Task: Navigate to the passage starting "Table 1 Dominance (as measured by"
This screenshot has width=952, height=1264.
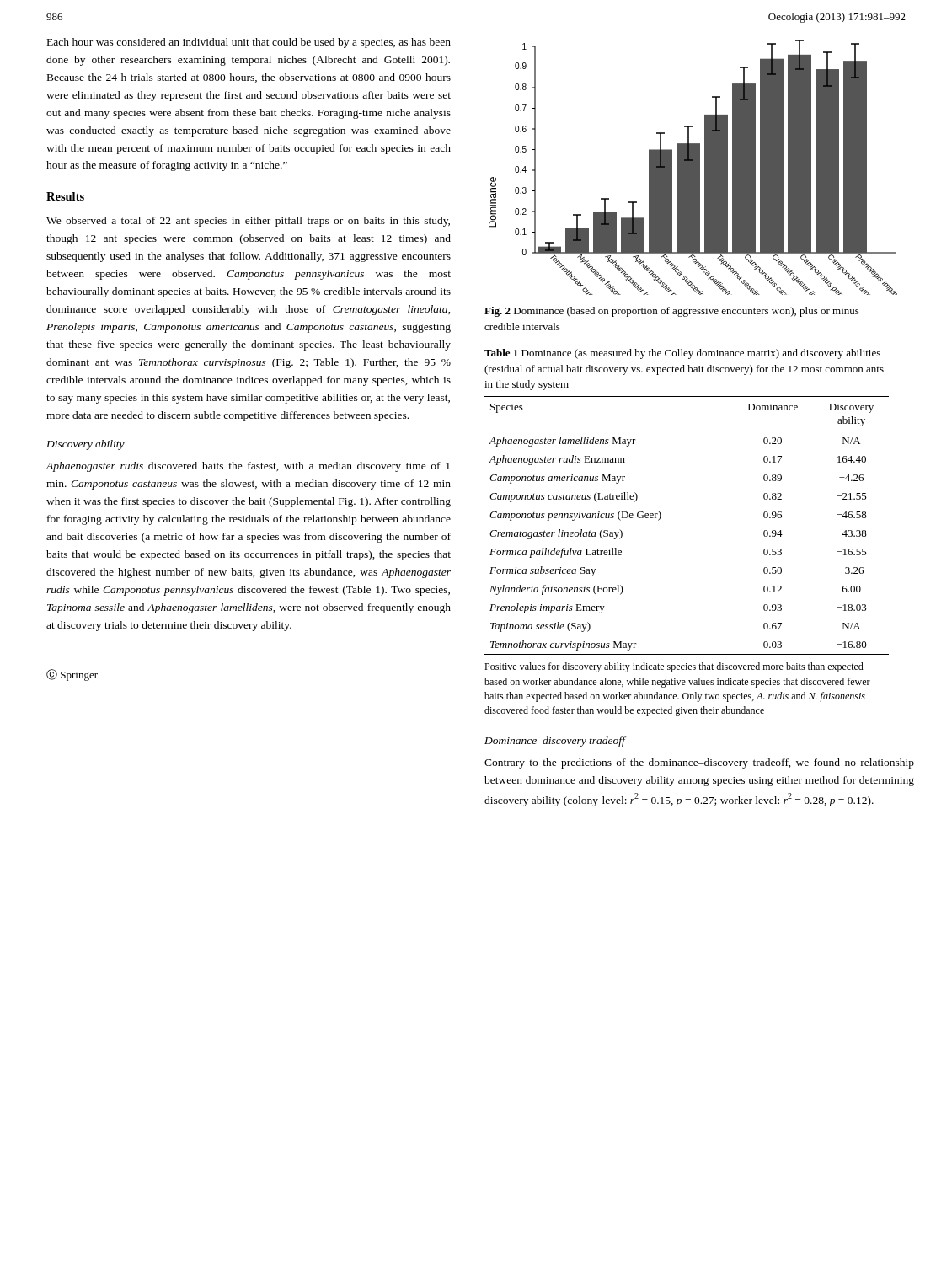Action: [684, 368]
